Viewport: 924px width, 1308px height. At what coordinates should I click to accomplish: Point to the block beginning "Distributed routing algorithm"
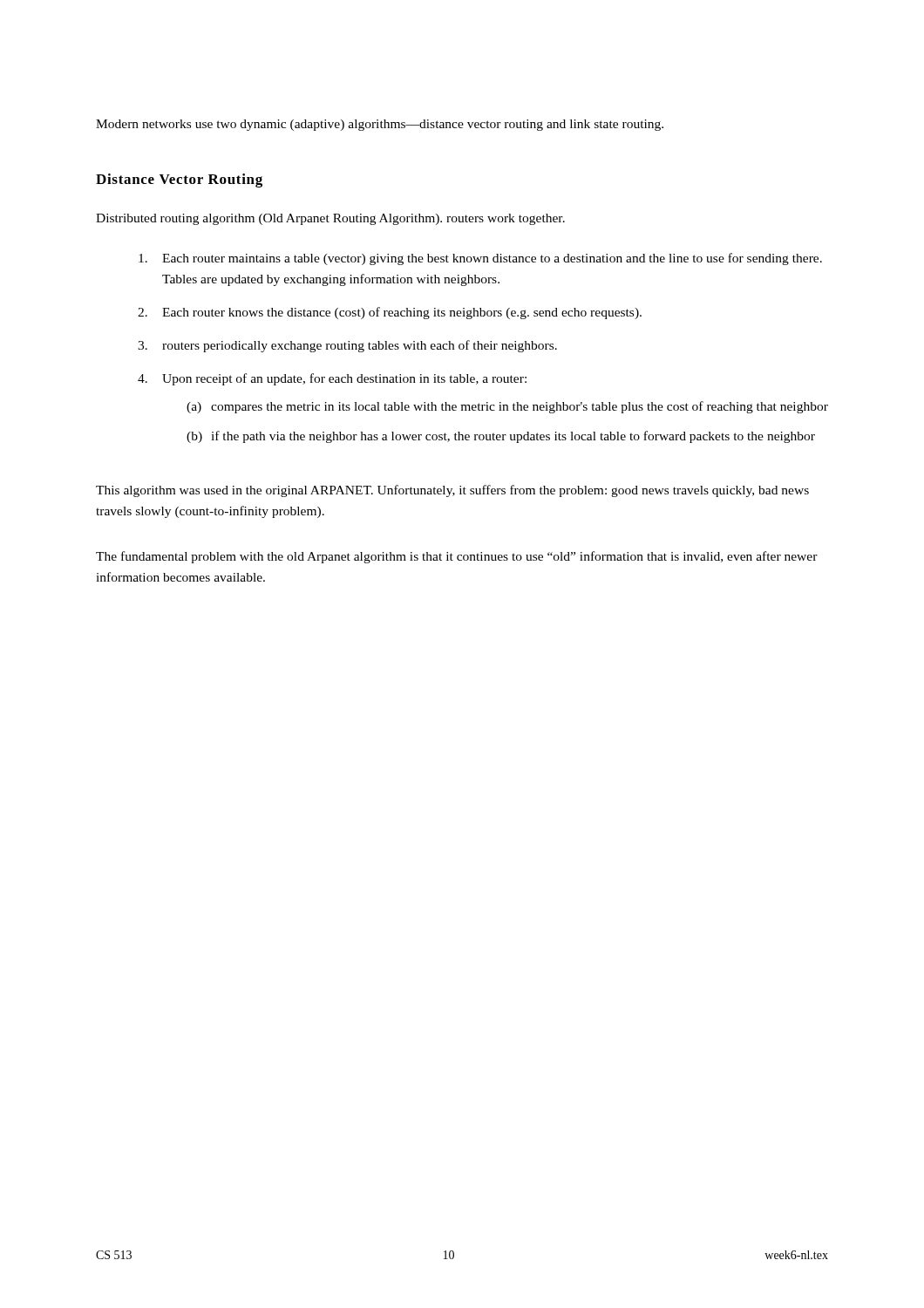(x=331, y=218)
